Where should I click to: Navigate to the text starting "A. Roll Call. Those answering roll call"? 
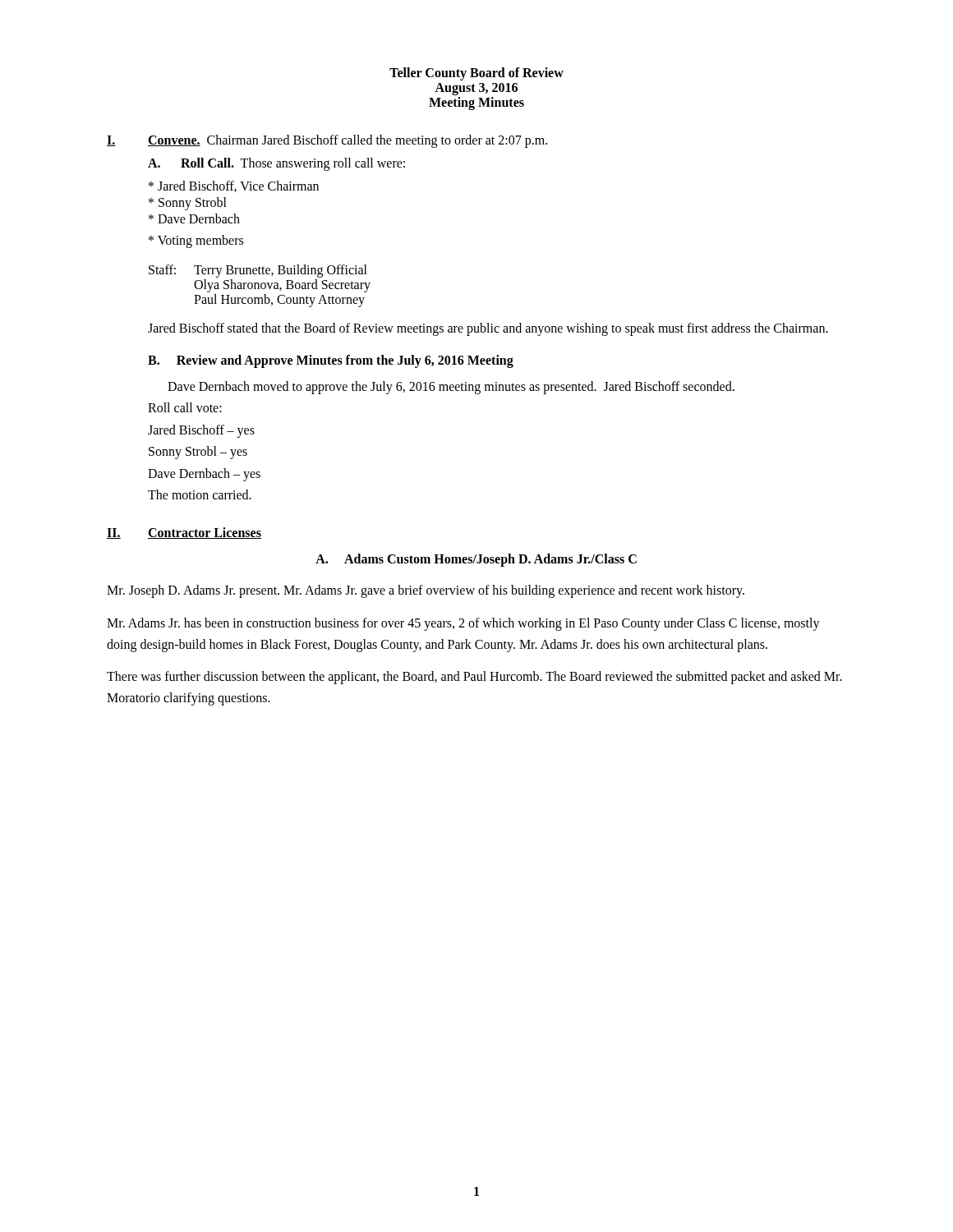click(x=276, y=164)
